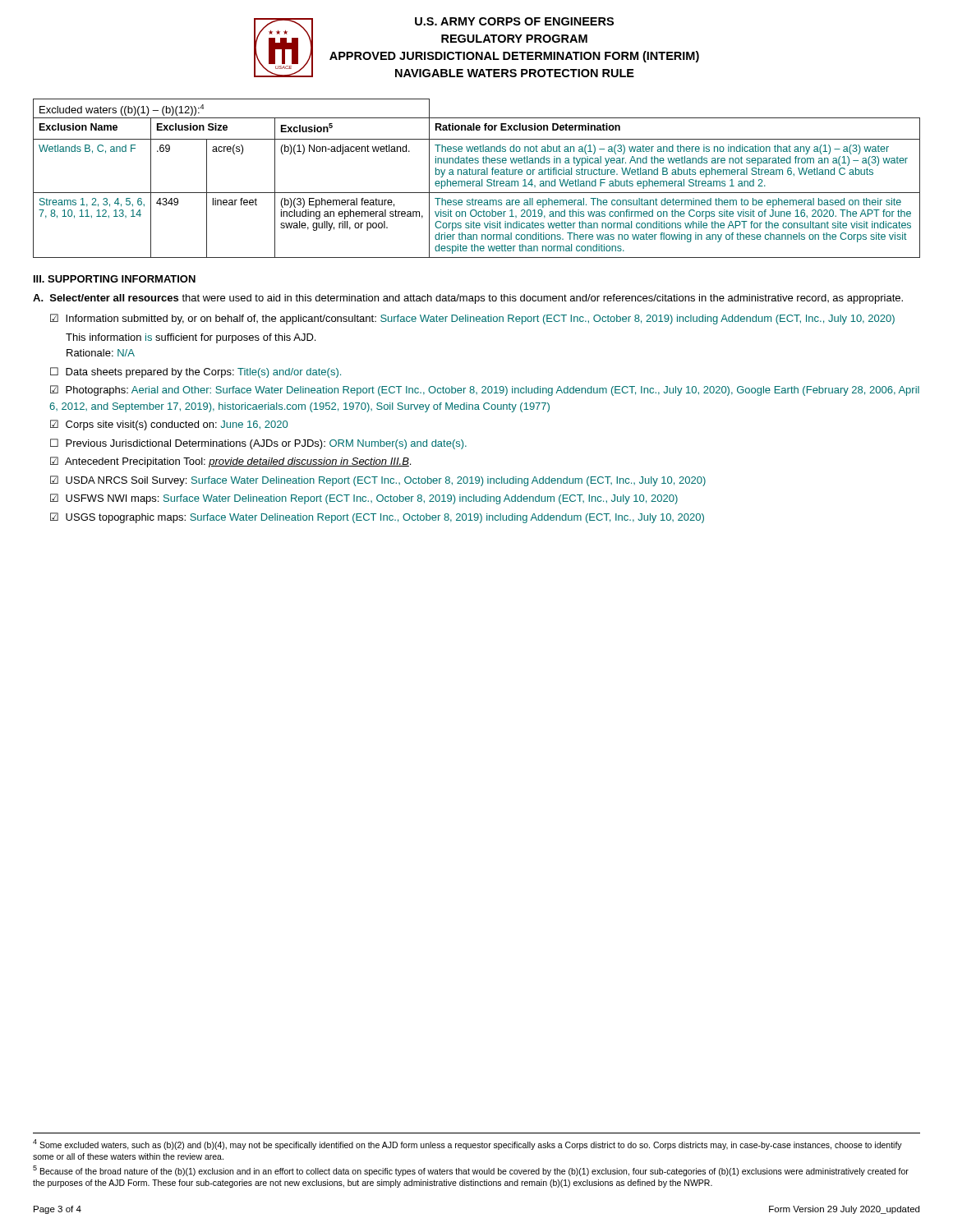Find the text block that reads "A. Select/enter all resources that were"

[x=468, y=297]
